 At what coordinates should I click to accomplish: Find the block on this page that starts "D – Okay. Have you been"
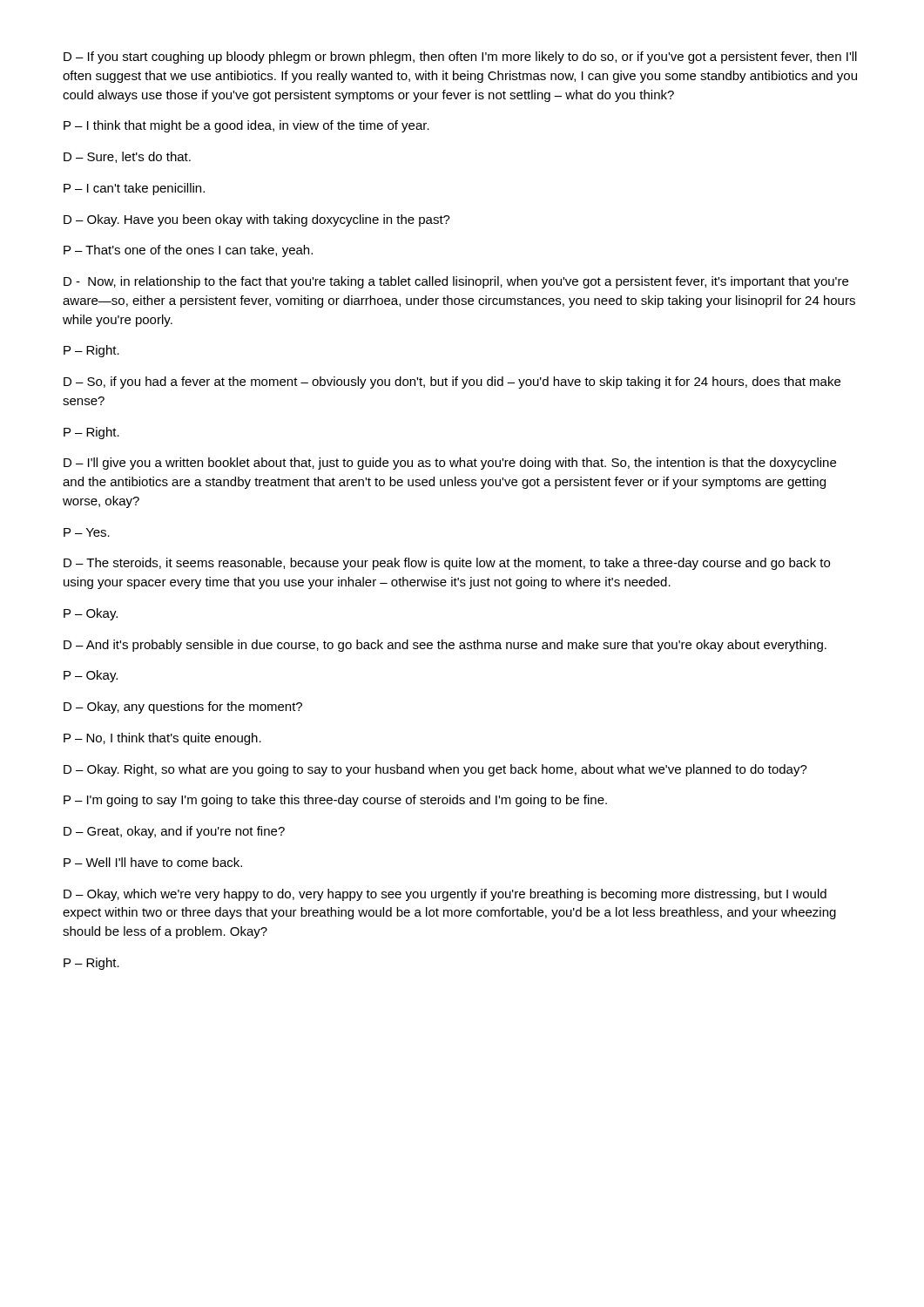point(256,219)
